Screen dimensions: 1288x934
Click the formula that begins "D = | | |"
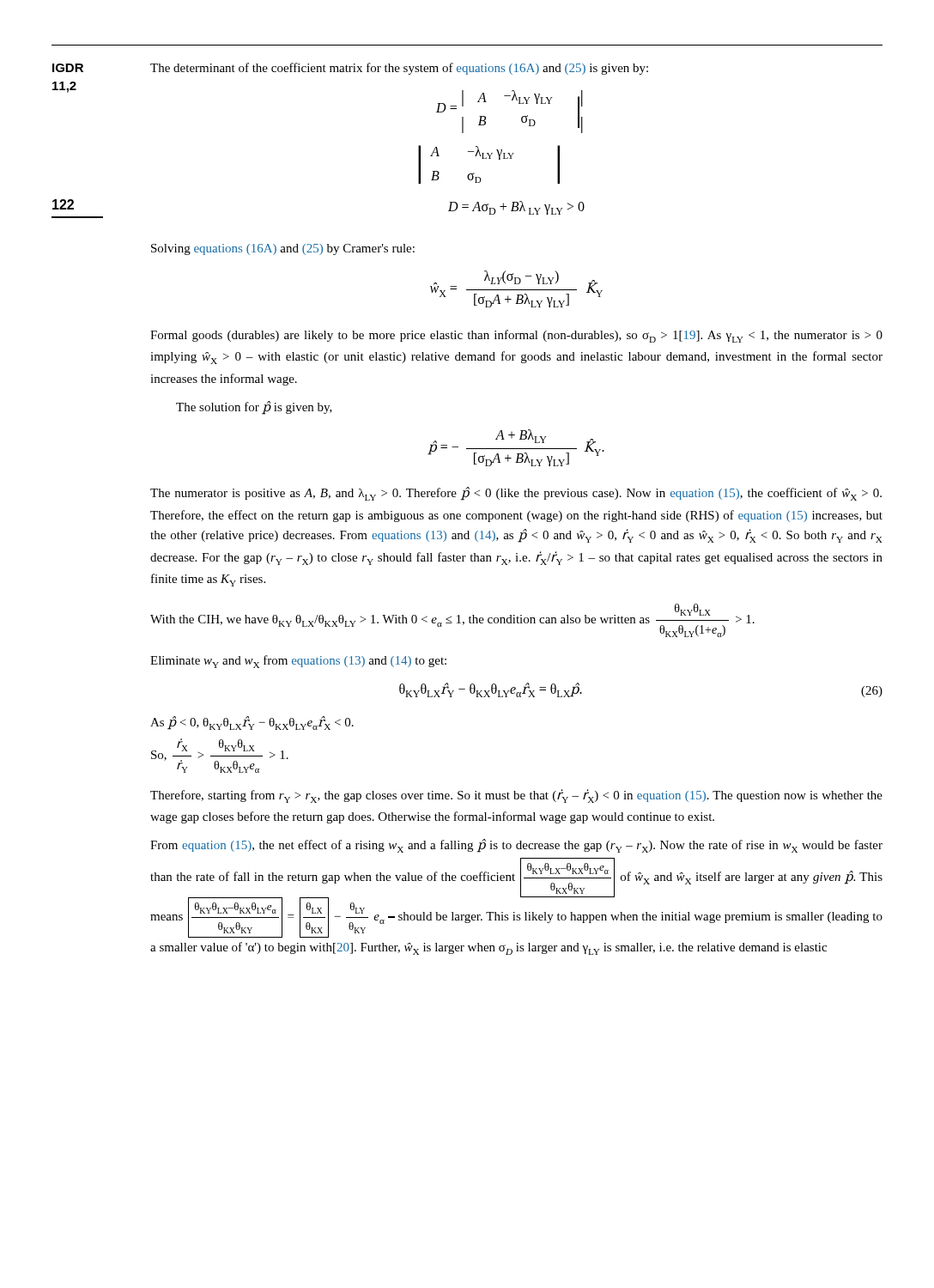(510, 109)
